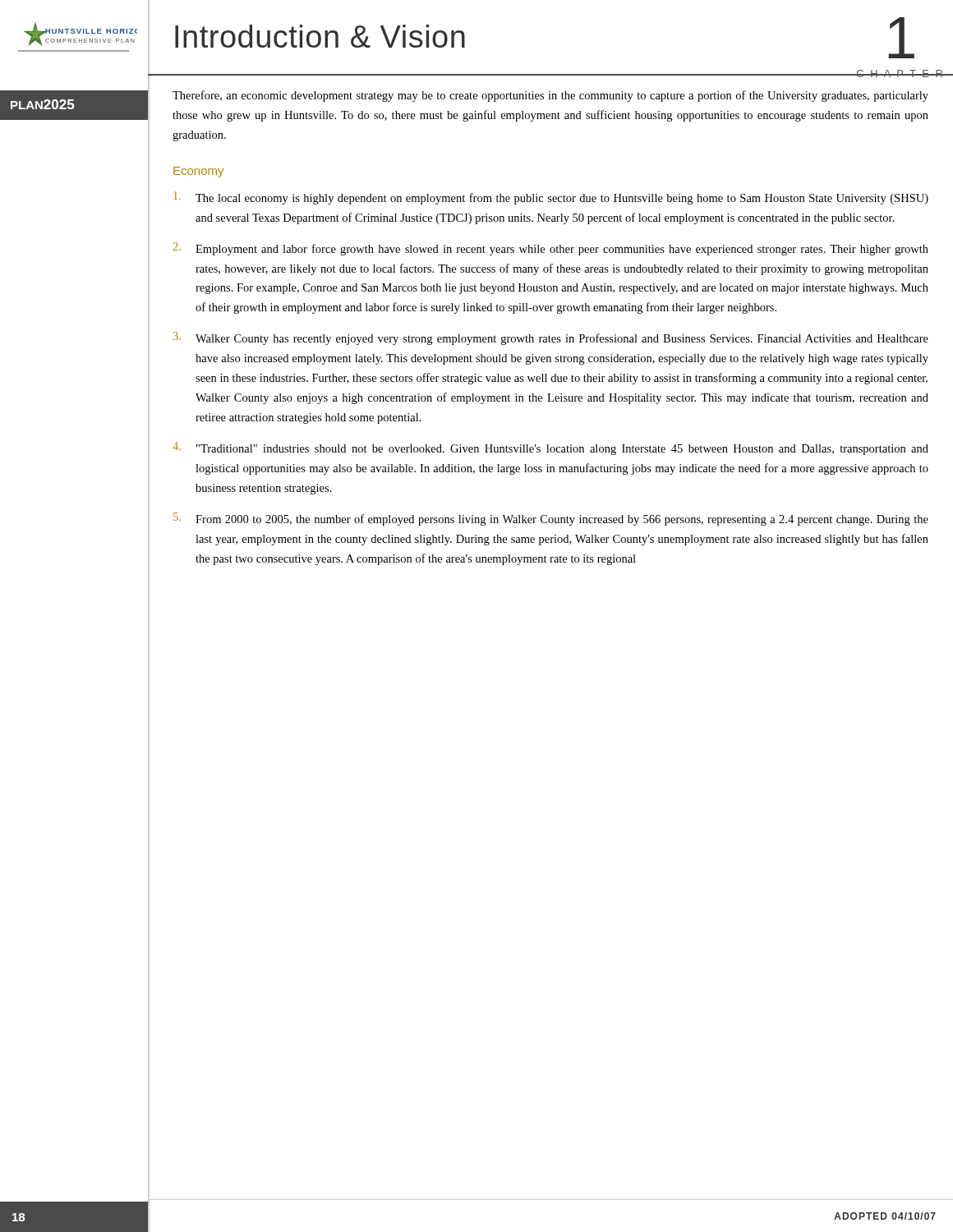Point to the block beginning "The local economy"
Screen dimensions: 1232x953
coord(550,208)
